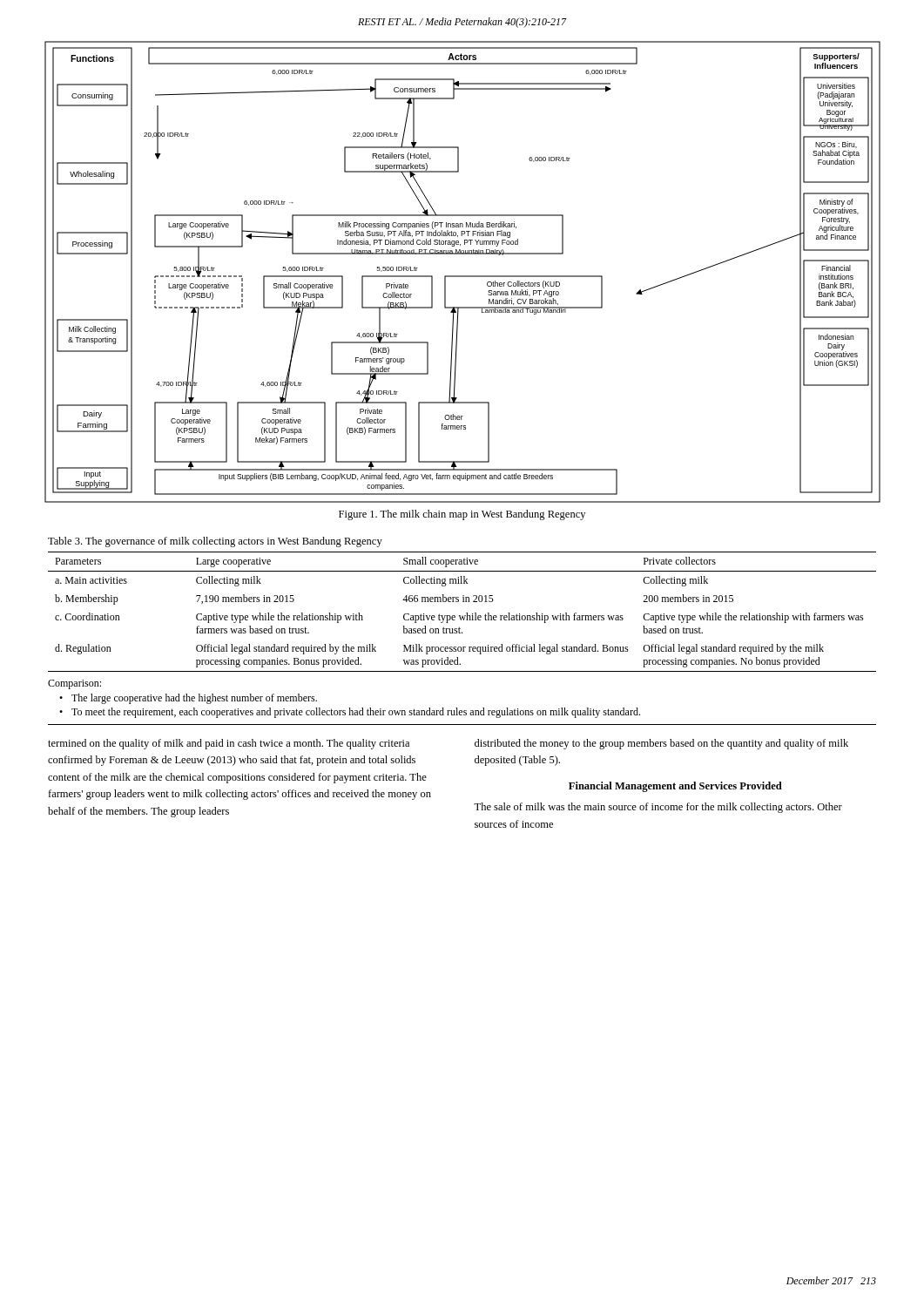The width and height of the screenshot is (924, 1307).
Task: Locate the text block that says "distributed the money"
Action: (x=661, y=752)
